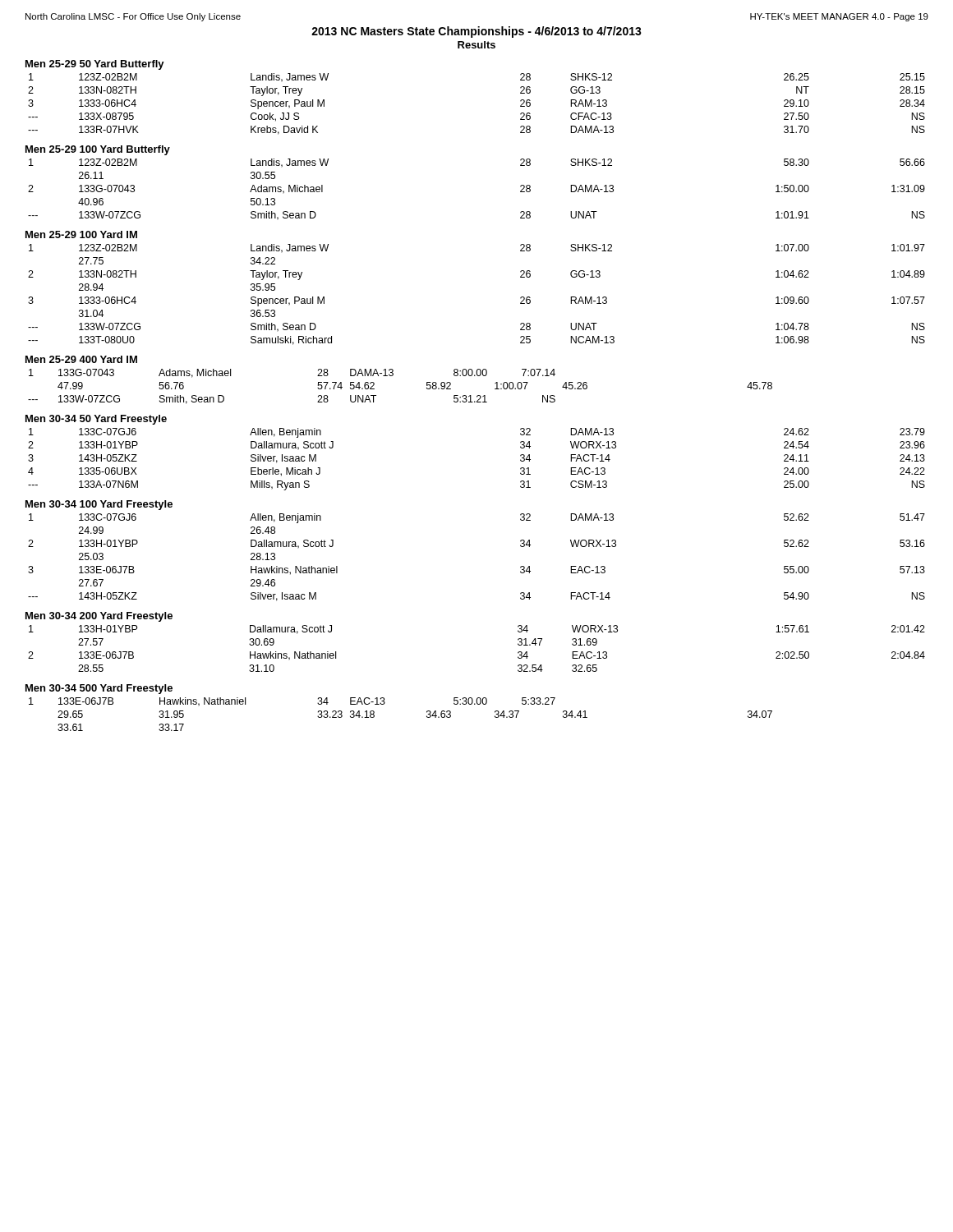Select the text block starting "Men 25-29 100 Yard IM"
953x1232 pixels.
[81, 234]
